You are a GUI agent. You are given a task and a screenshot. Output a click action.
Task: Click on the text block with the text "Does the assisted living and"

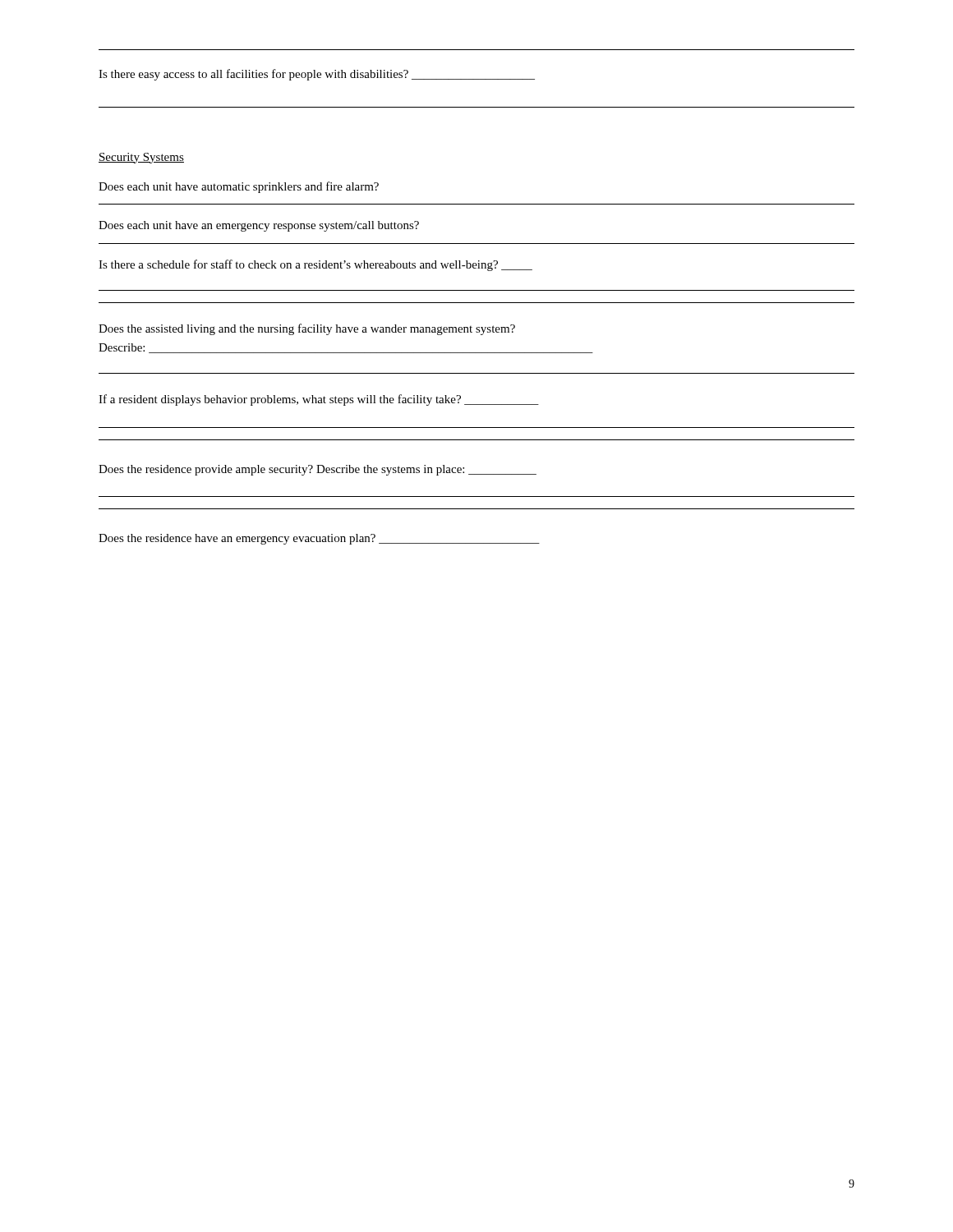pyautogui.click(x=346, y=338)
